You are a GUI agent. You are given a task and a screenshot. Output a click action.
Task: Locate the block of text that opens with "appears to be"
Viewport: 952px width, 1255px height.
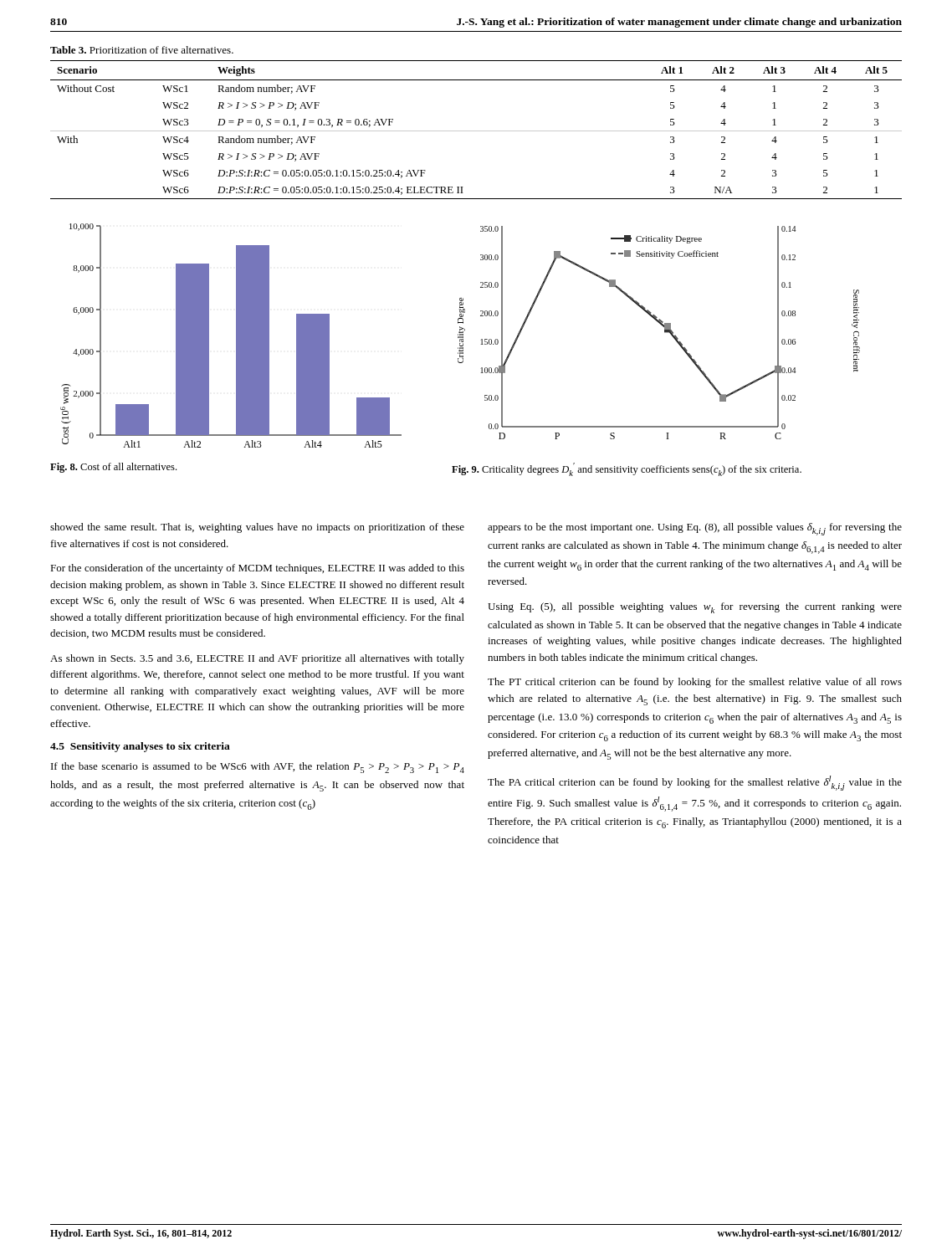tap(695, 554)
